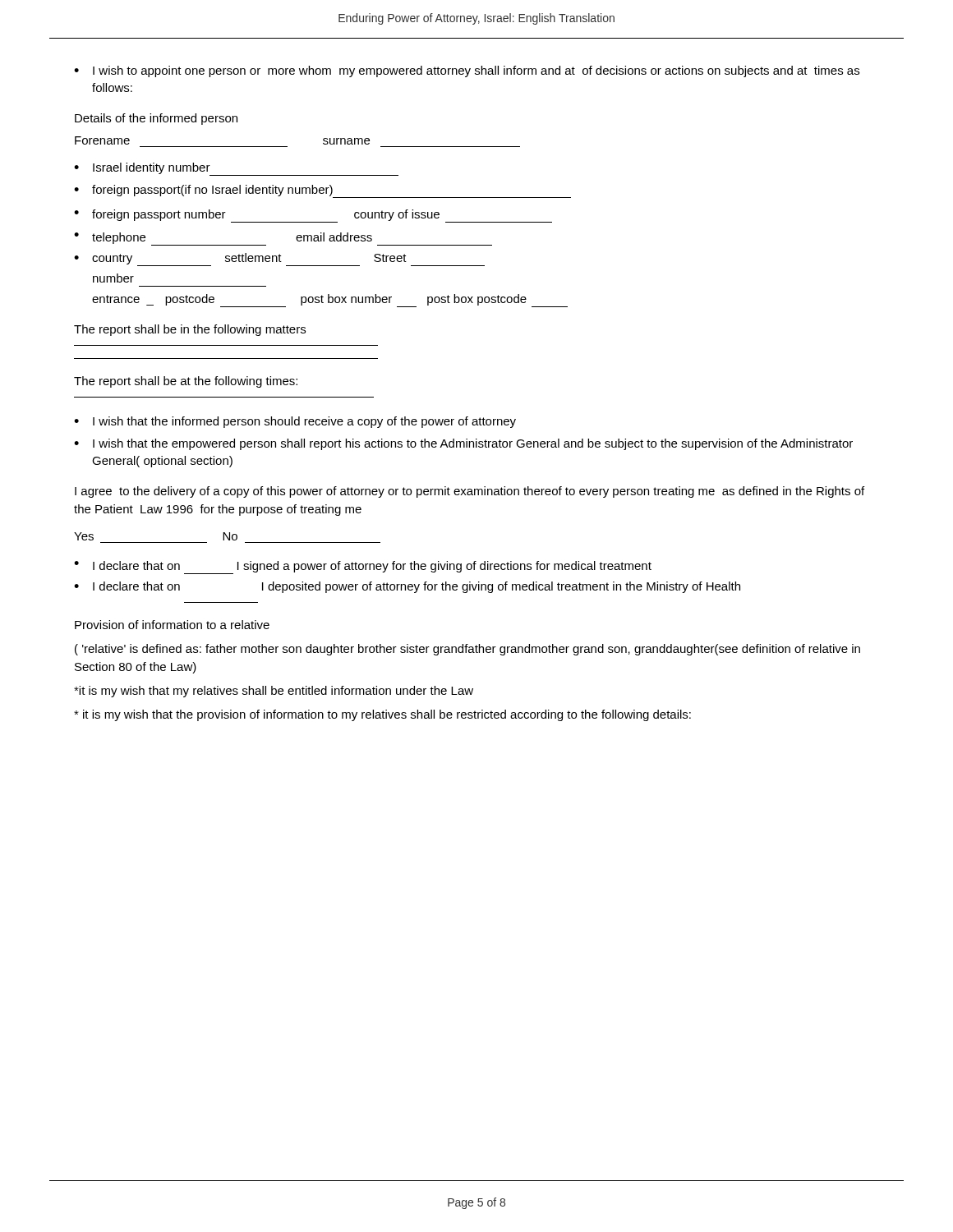The width and height of the screenshot is (953, 1232).
Task: Click on the block starting "The report shall be in"
Action: pos(190,329)
